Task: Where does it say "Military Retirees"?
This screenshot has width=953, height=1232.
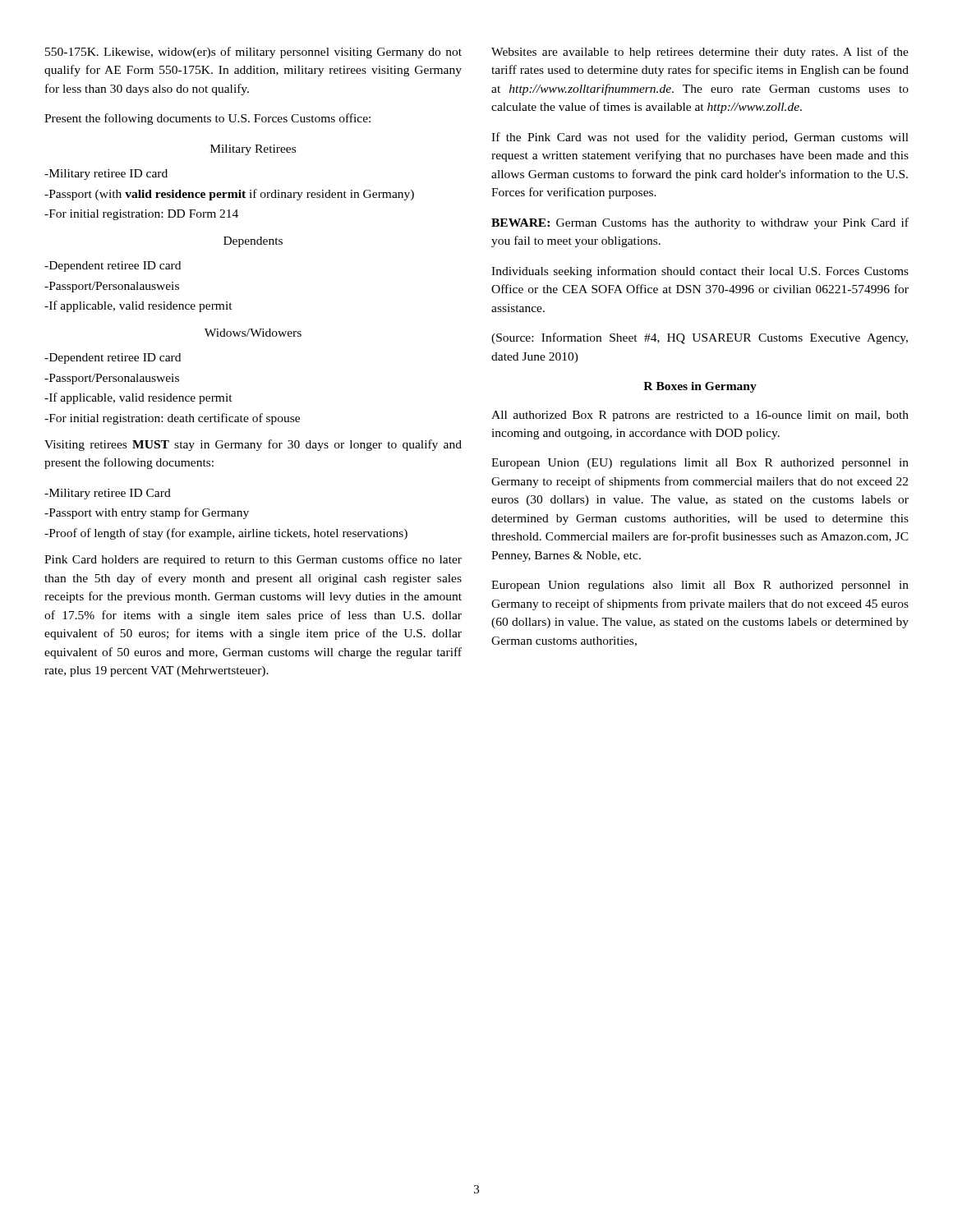Action: (x=253, y=148)
